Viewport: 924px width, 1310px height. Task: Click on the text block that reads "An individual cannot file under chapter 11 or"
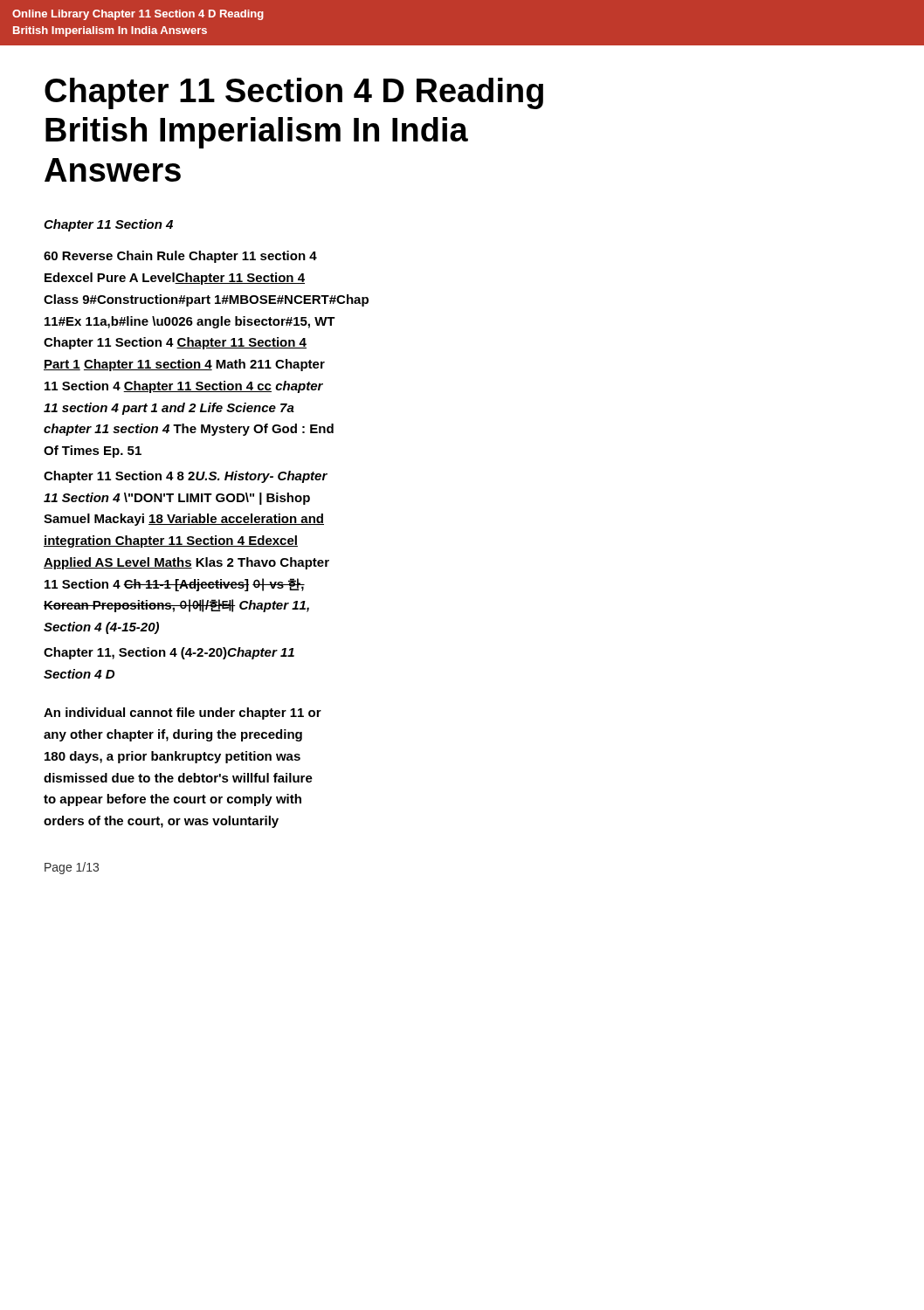pos(182,767)
